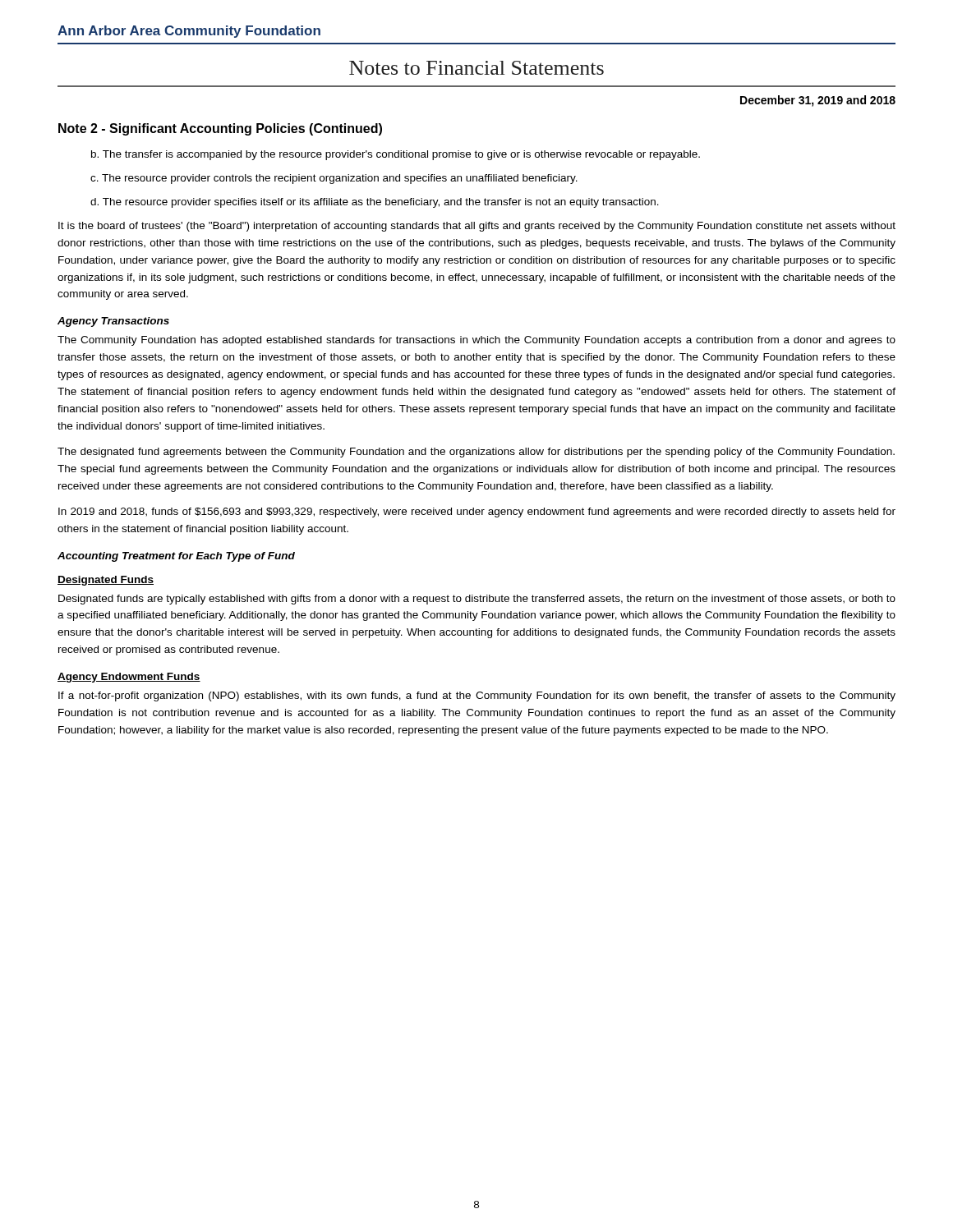The width and height of the screenshot is (953, 1232).
Task: Locate the text block with the text "In 2019 and 2018, funds"
Action: 476,520
